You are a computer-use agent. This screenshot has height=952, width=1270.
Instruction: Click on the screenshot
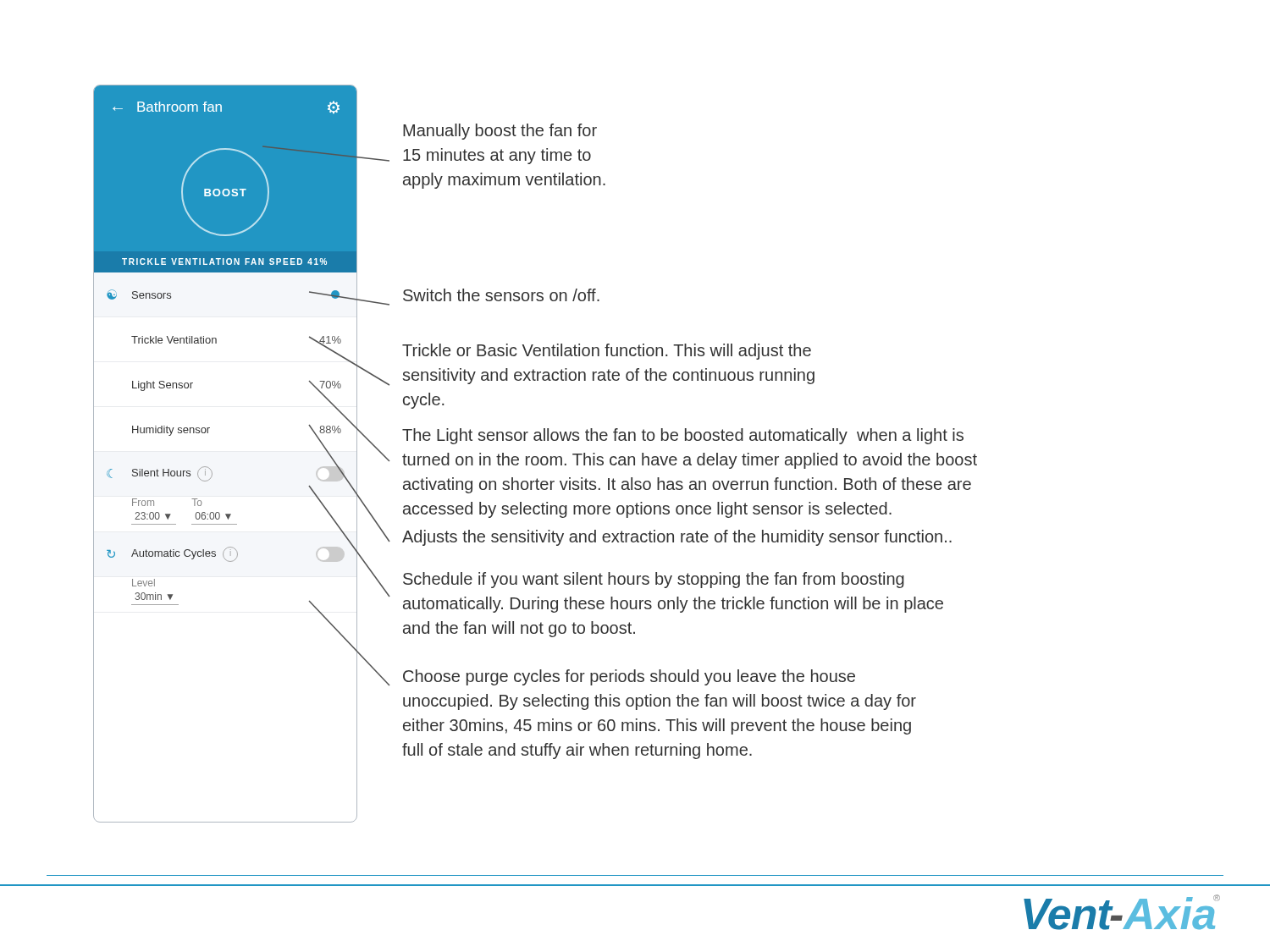(x=178, y=410)
